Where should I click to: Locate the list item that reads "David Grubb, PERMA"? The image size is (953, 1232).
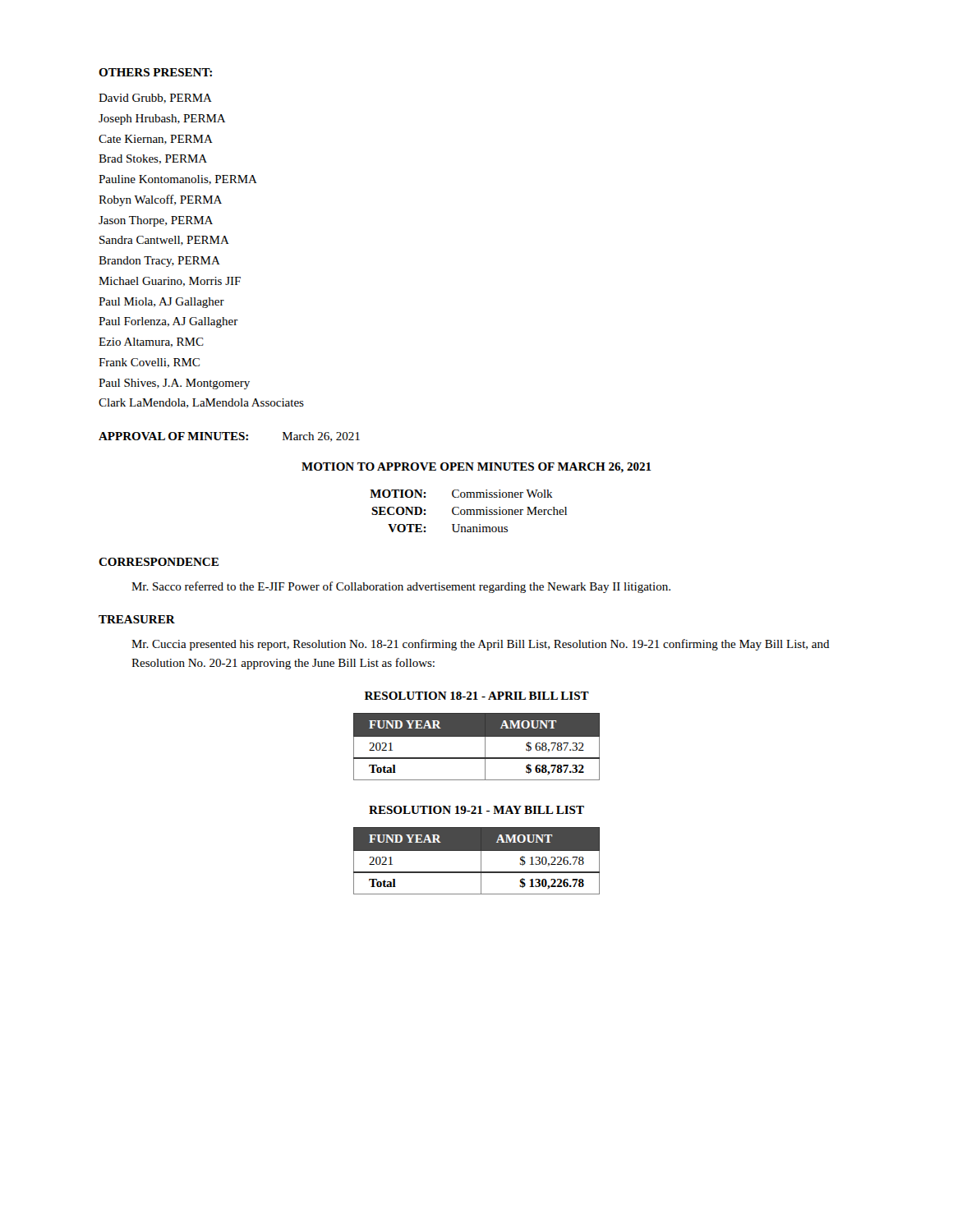(155, 98)
